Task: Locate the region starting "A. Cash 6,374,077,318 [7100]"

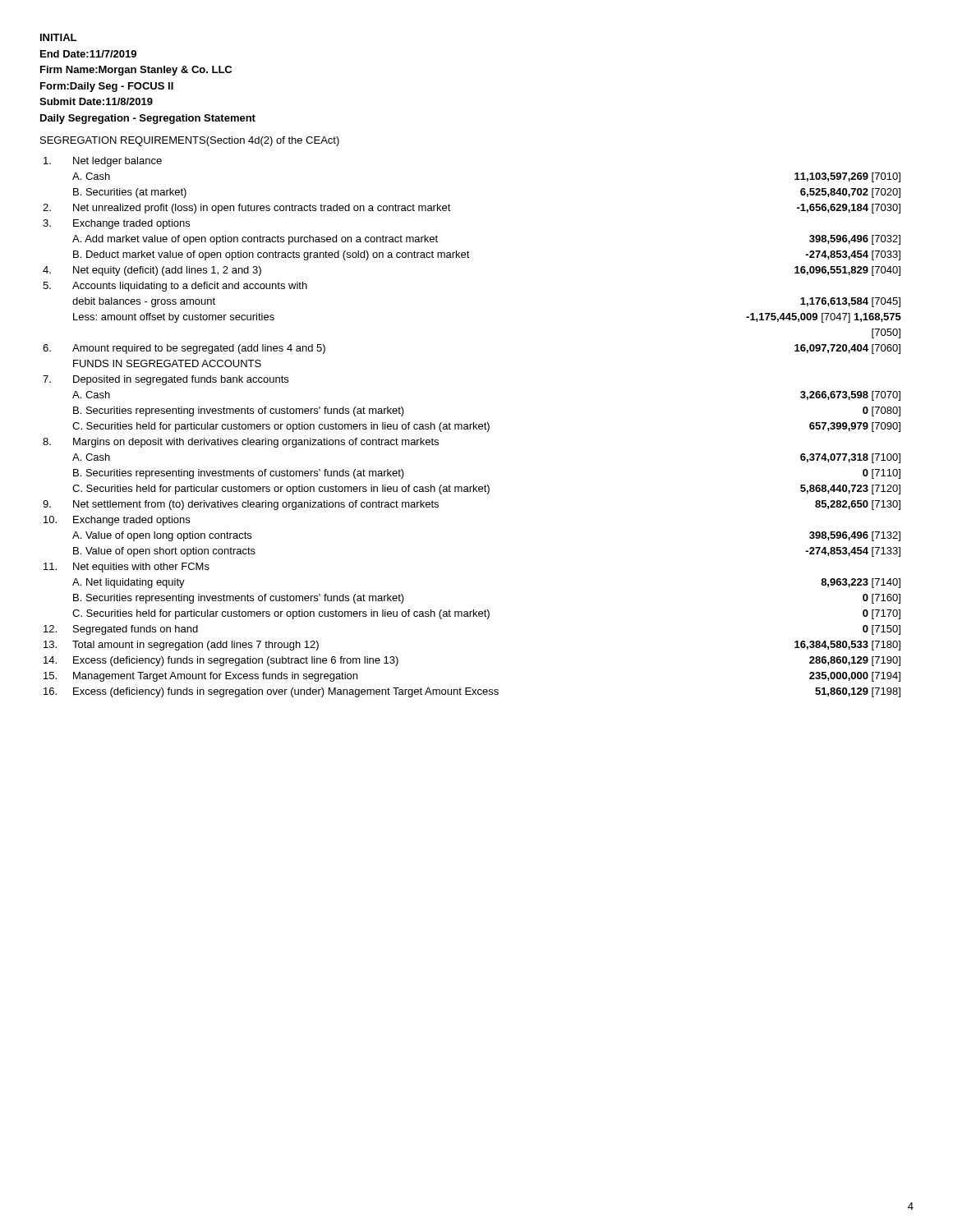Action: click(88, 460)
